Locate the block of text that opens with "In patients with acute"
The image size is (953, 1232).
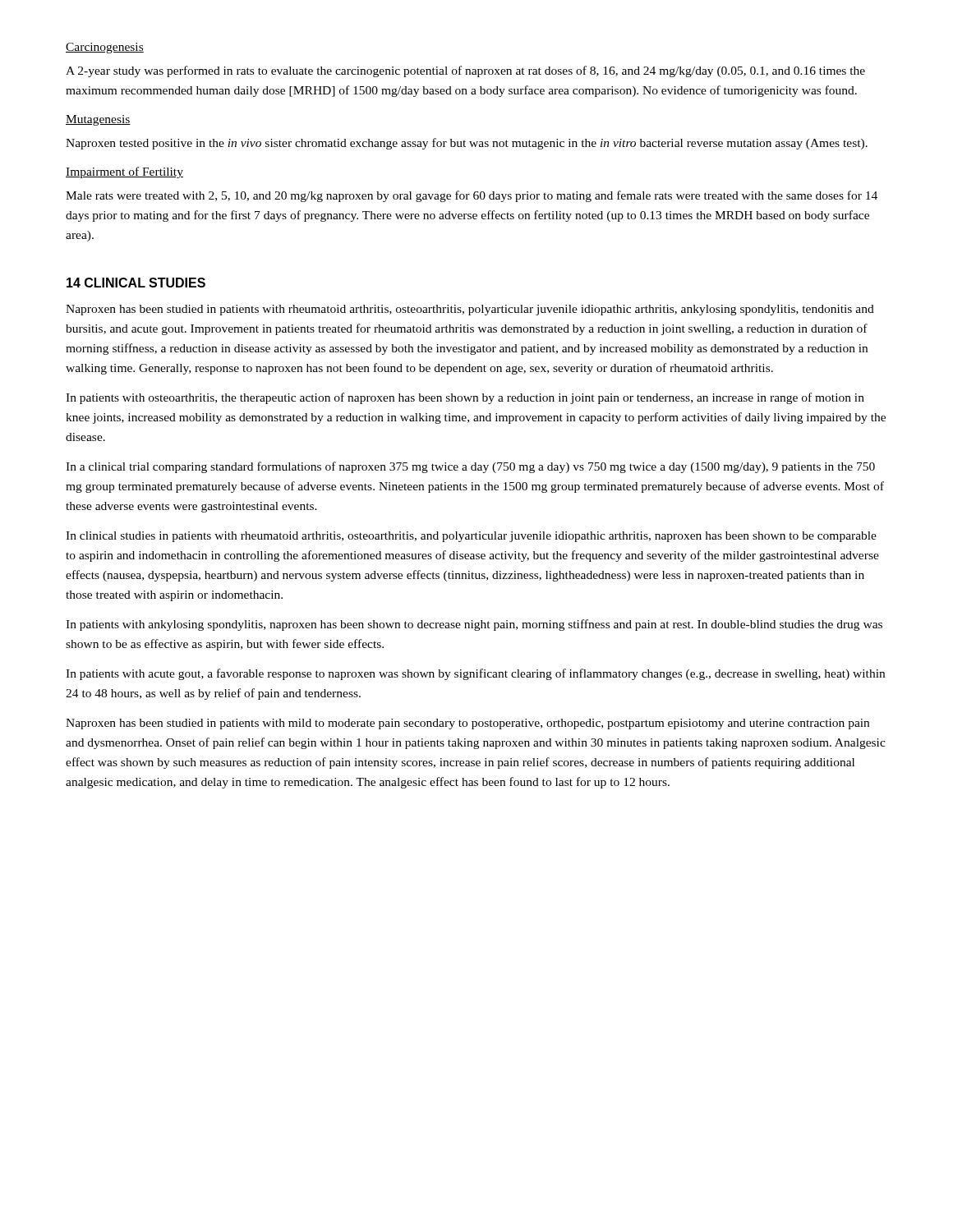coord(476,683)
